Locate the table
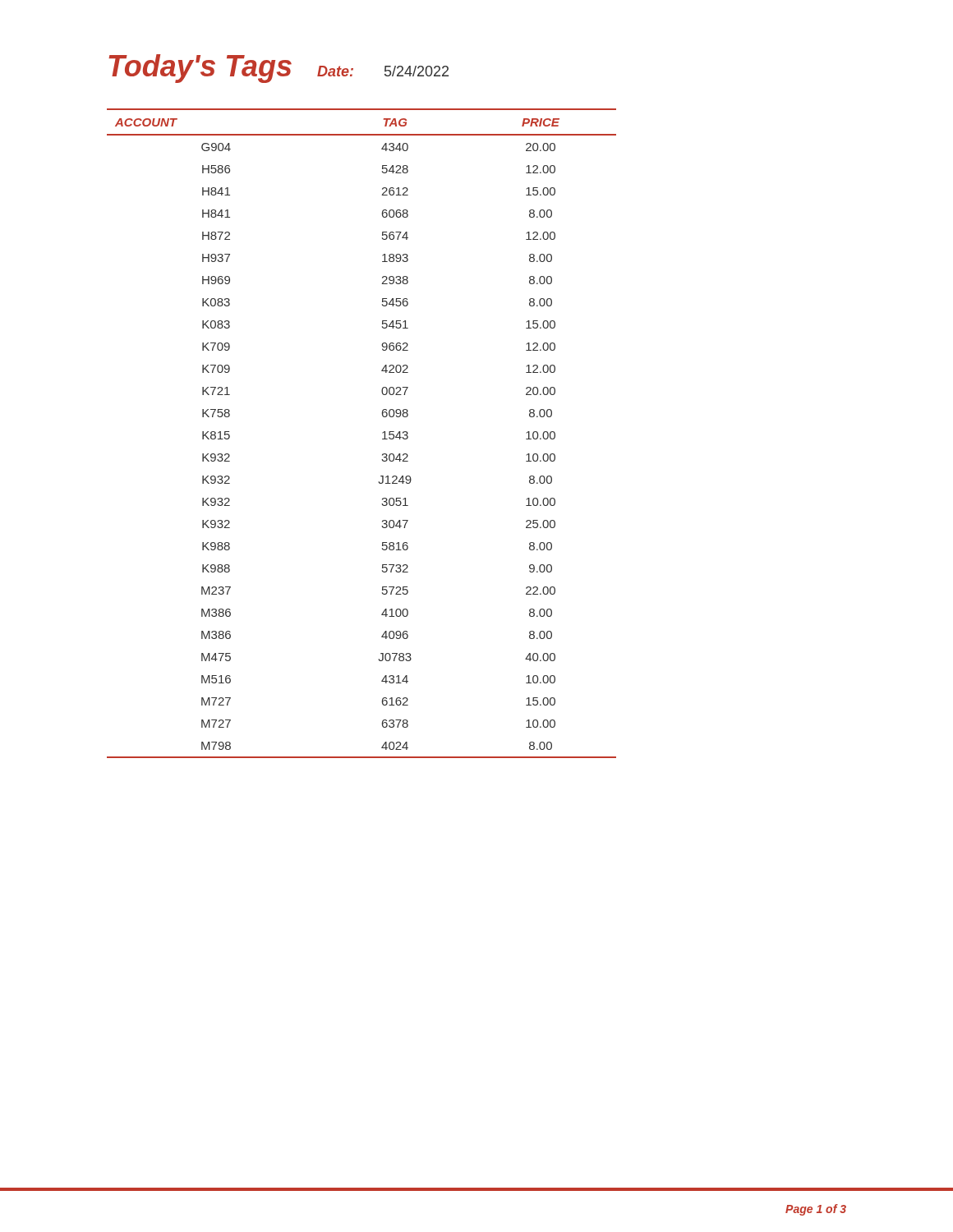The image size is (953, 1232). 362,433
